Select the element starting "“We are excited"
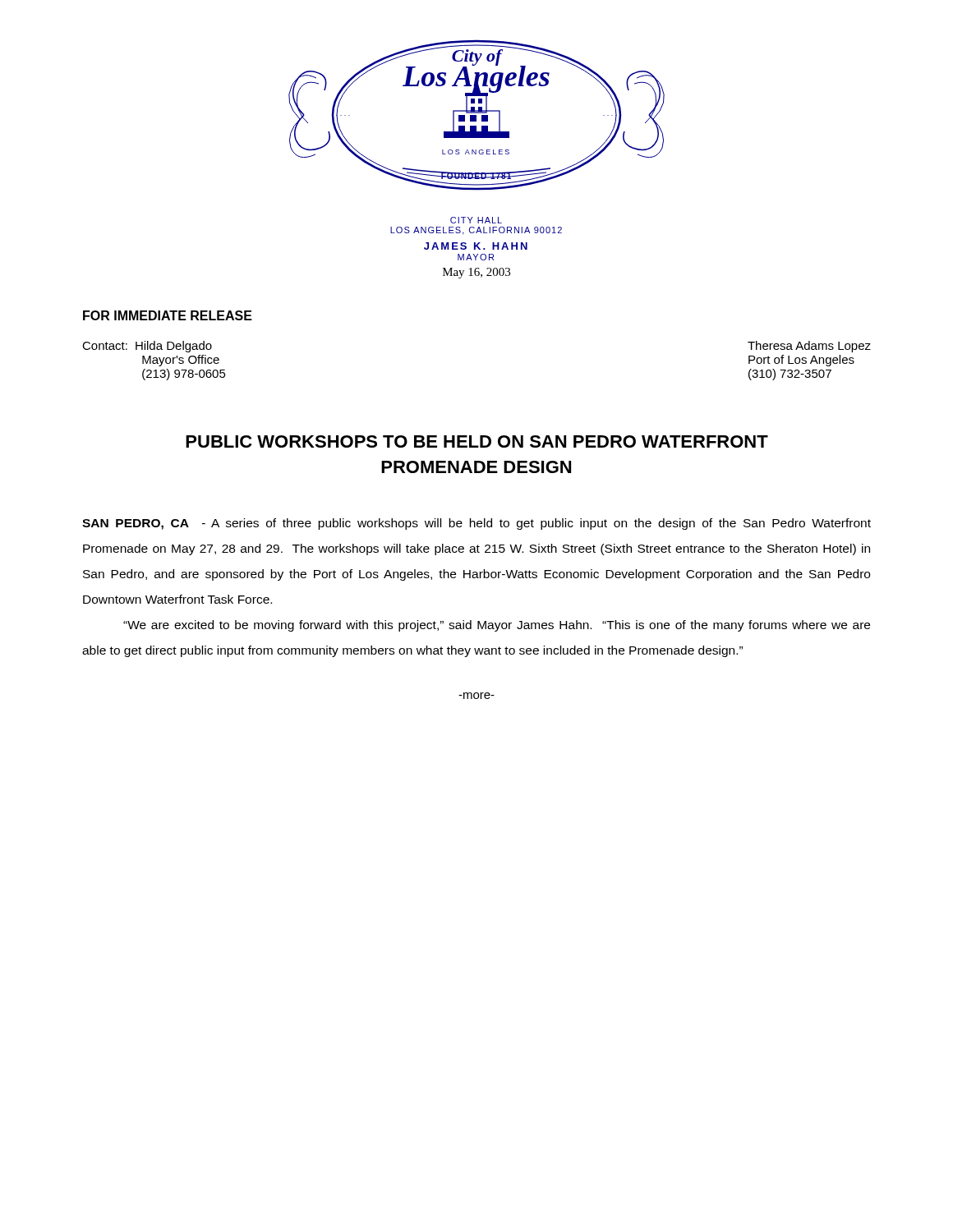The height and width of the screenshot is (1232, 953). pos(476,637)
